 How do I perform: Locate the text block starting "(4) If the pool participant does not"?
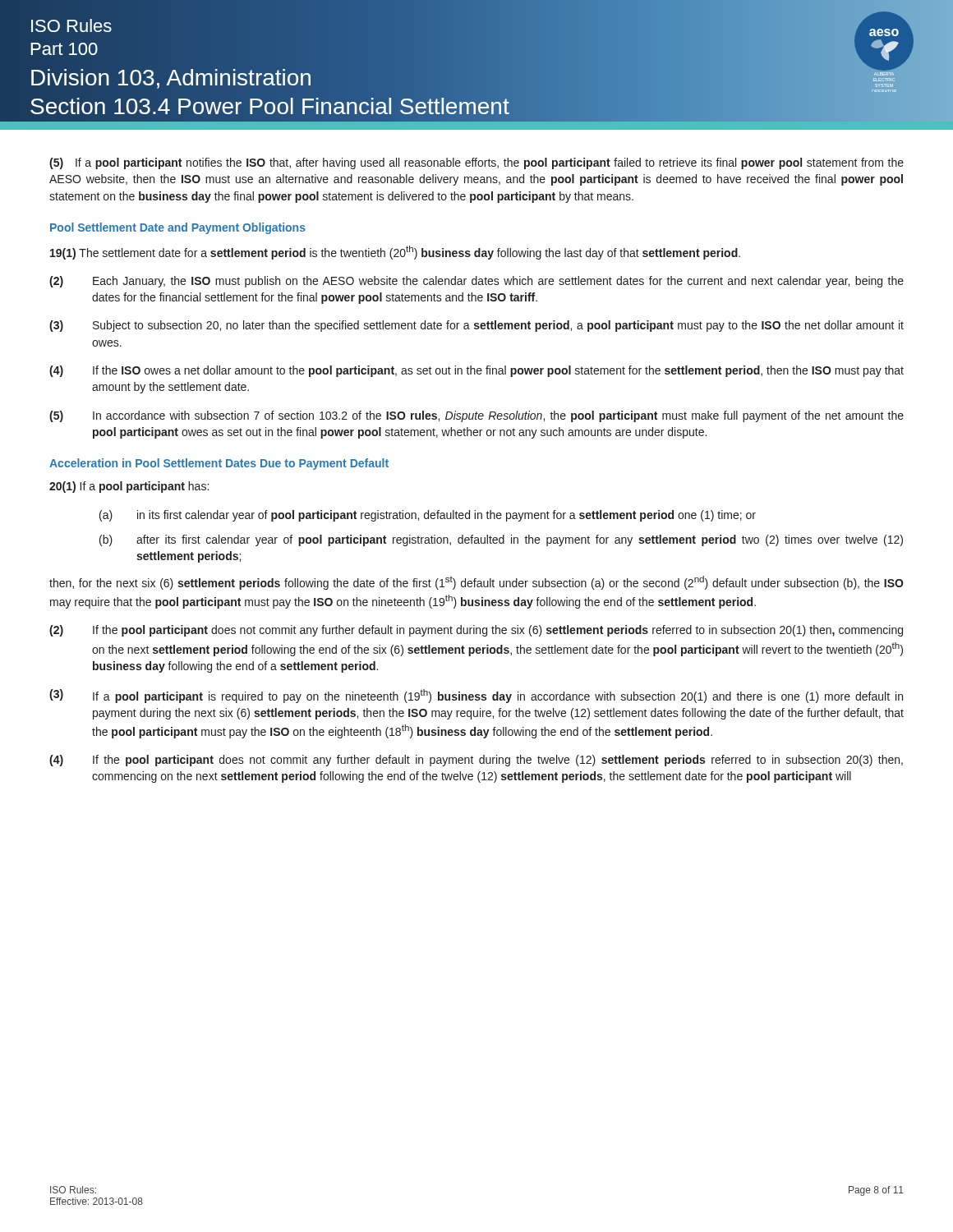click(x=476, y=768)
